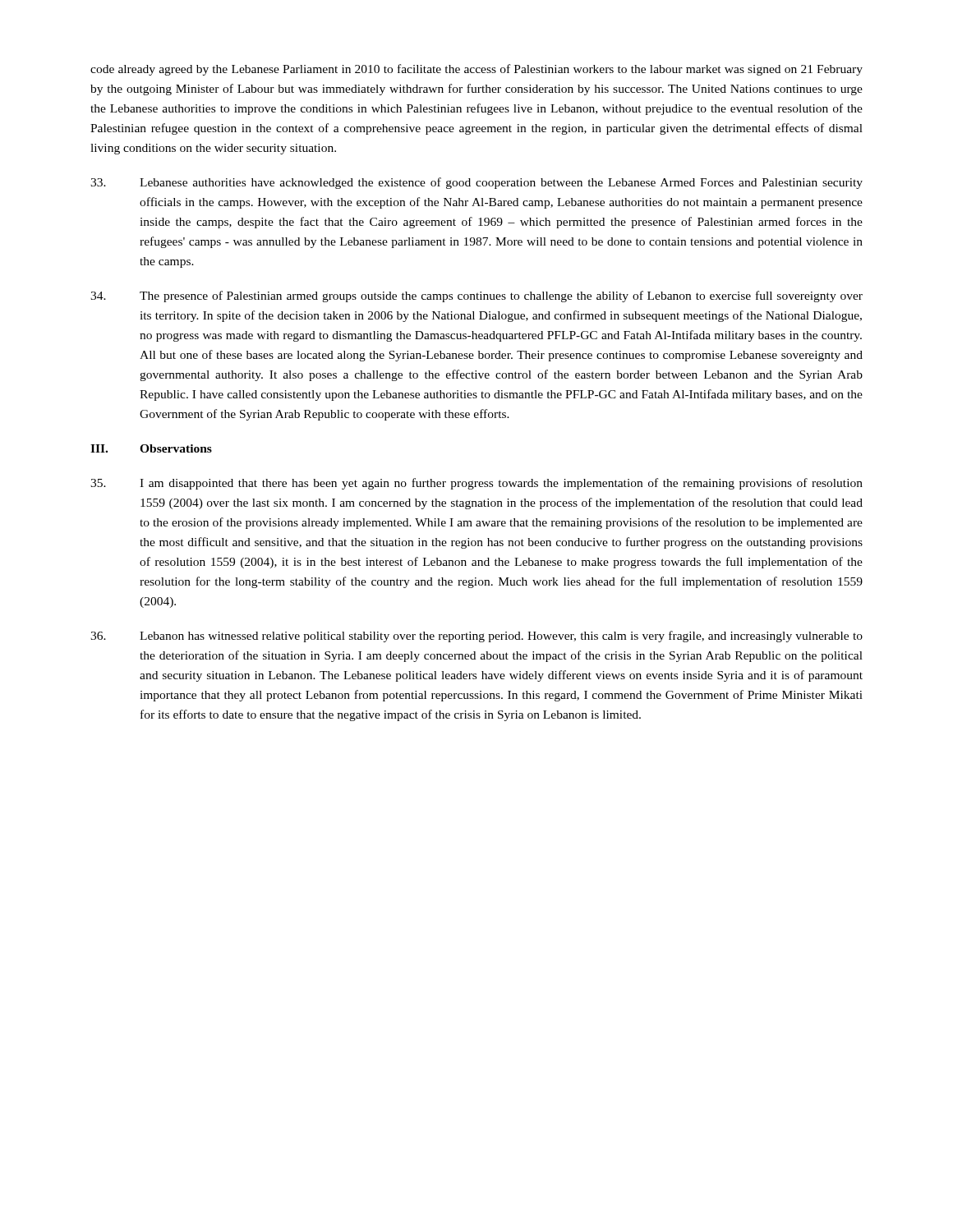Where is the passage that starts "The presence of"?
The image size is (953, 1232).
pos(476,355)
